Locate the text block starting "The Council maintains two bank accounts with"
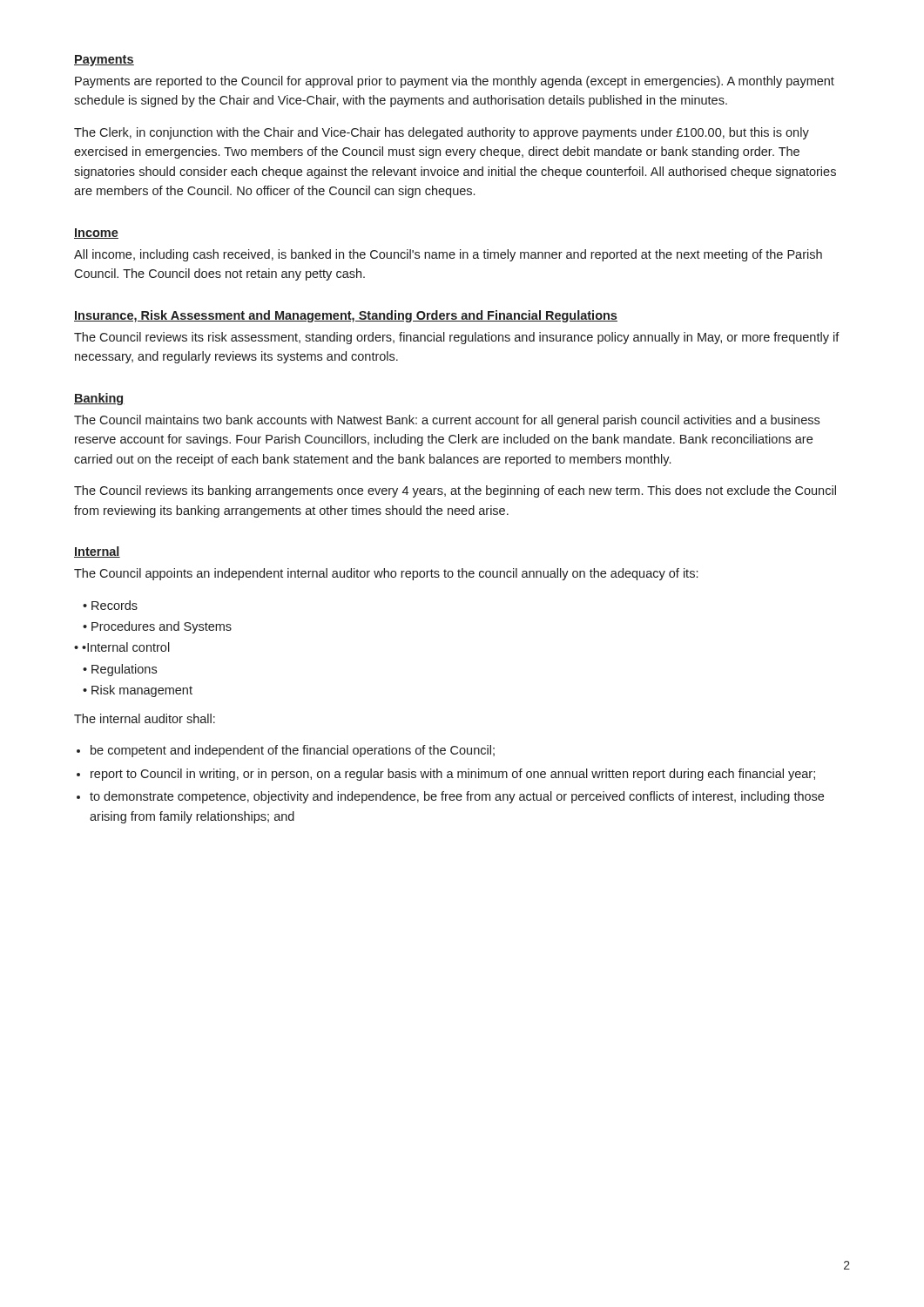 point(447,439)
